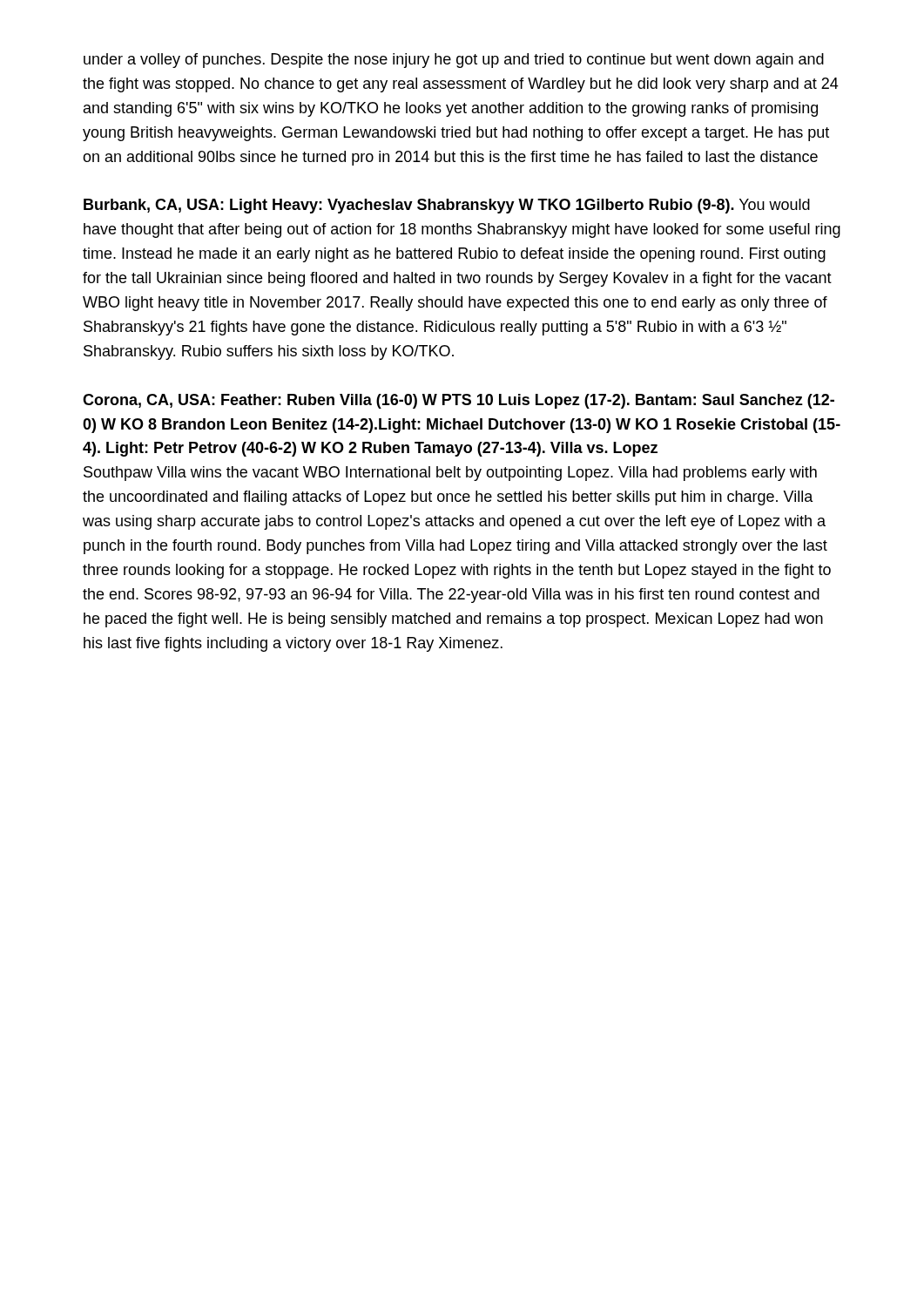
Task: Find the text block that reads "Corona, CA, USA: Feather:"
Action: coord(462,521)
